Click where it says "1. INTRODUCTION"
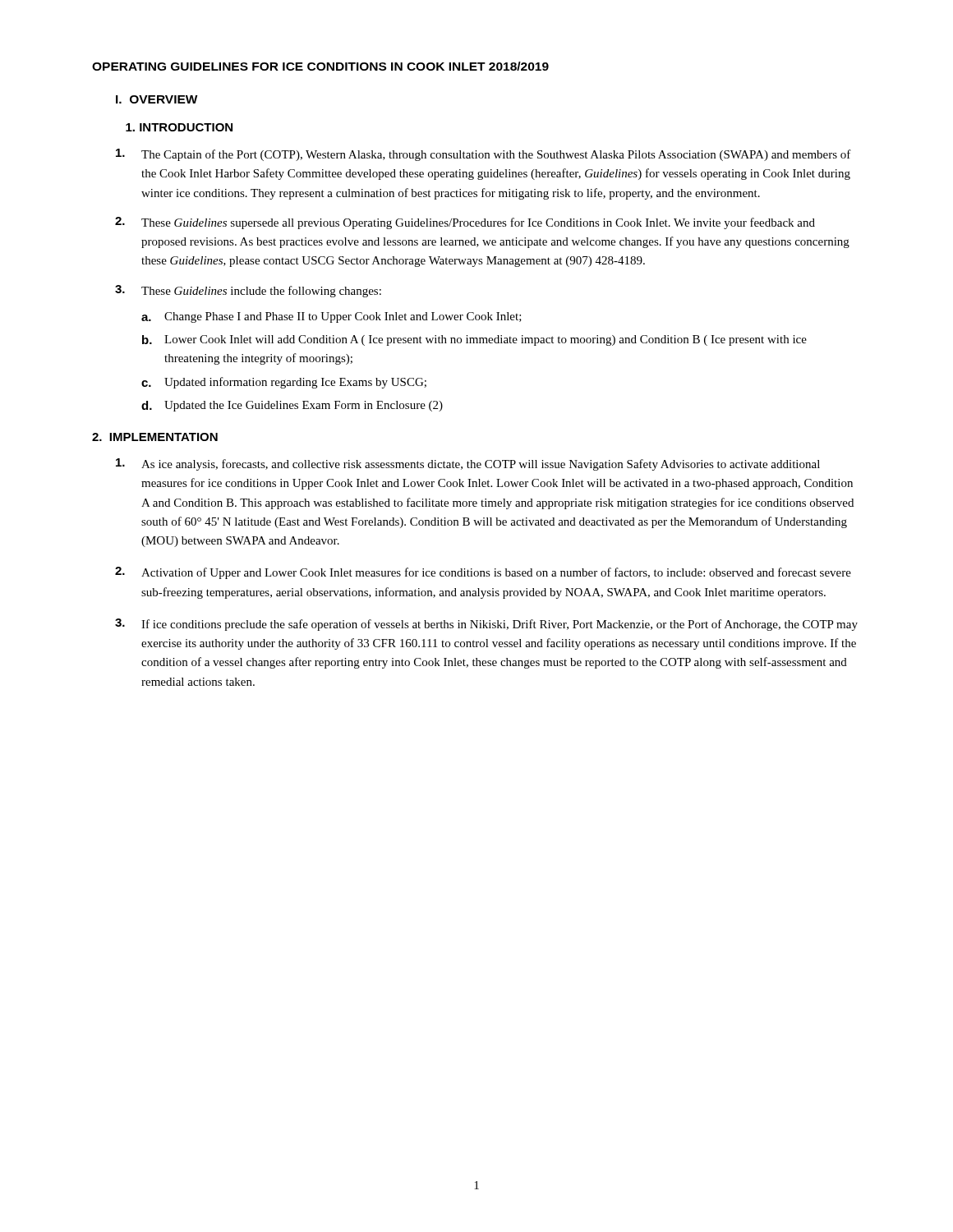Image resolution: width=953 pixels, height=1232 pixels. [x=174, y=127]
